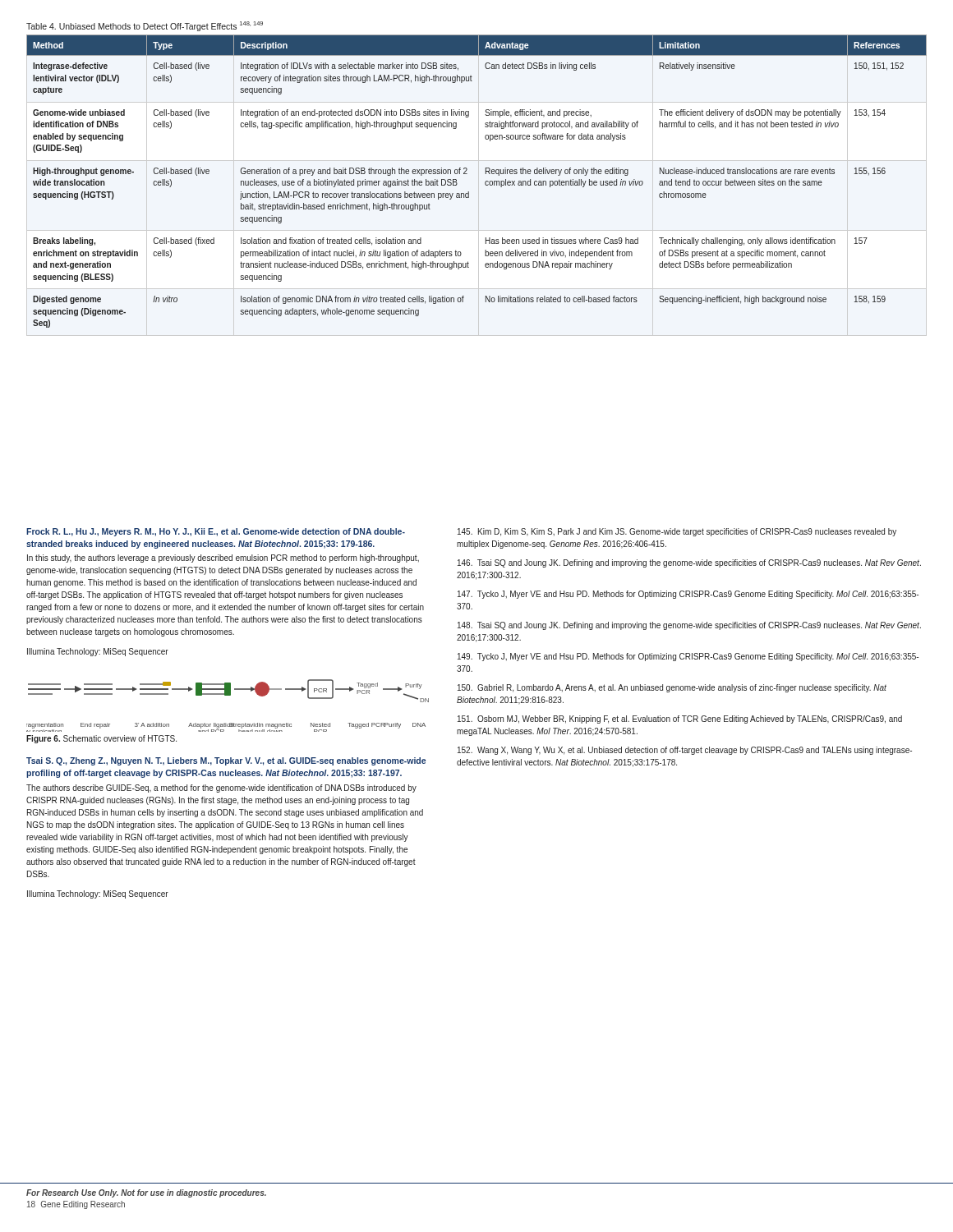
Task: Select the element starting "Figure 6. Schematic overview of HTGTS."
Action: click(x=102, y=739)
